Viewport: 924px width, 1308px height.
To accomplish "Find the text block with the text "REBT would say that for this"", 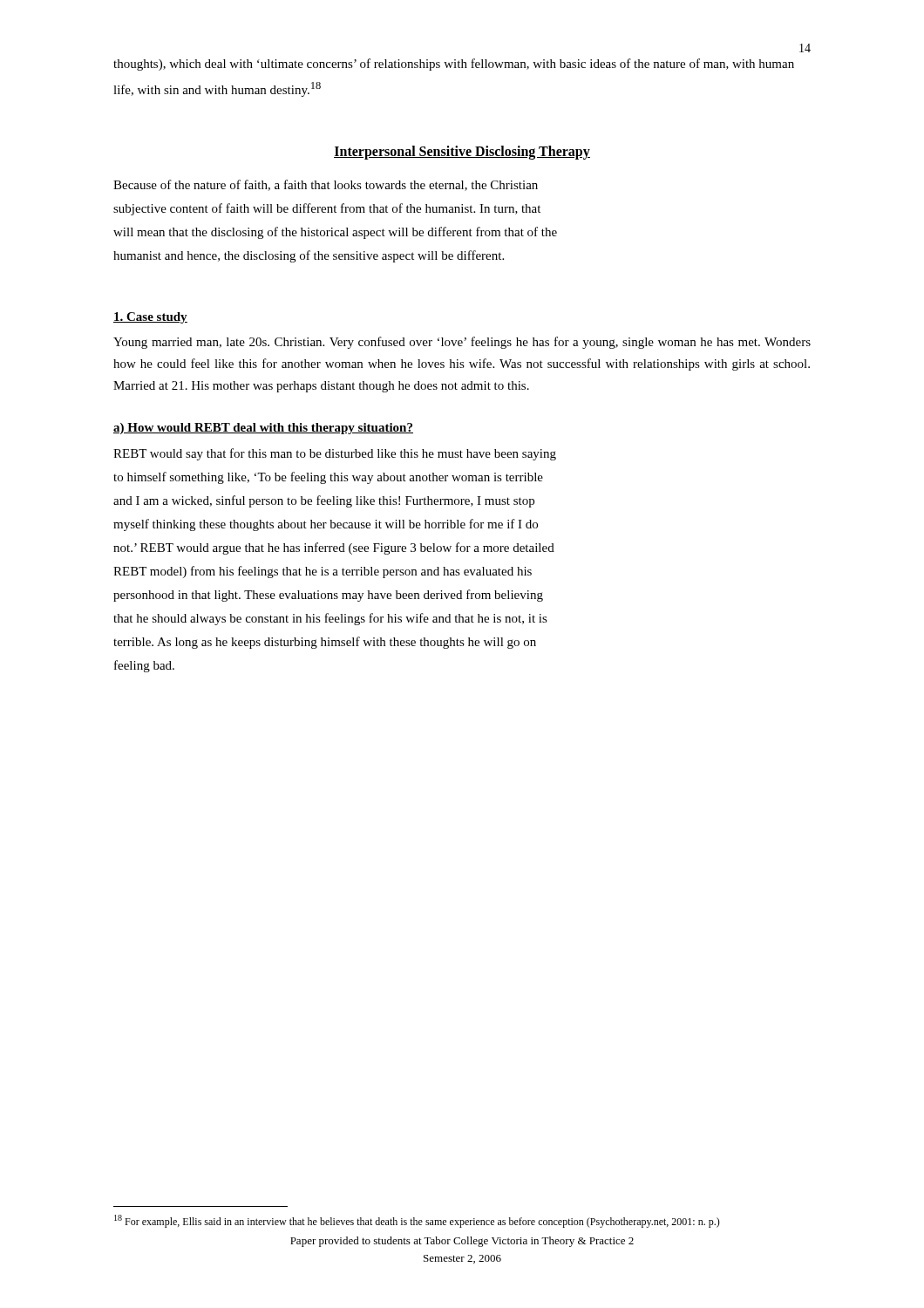I will coord(335,560).
